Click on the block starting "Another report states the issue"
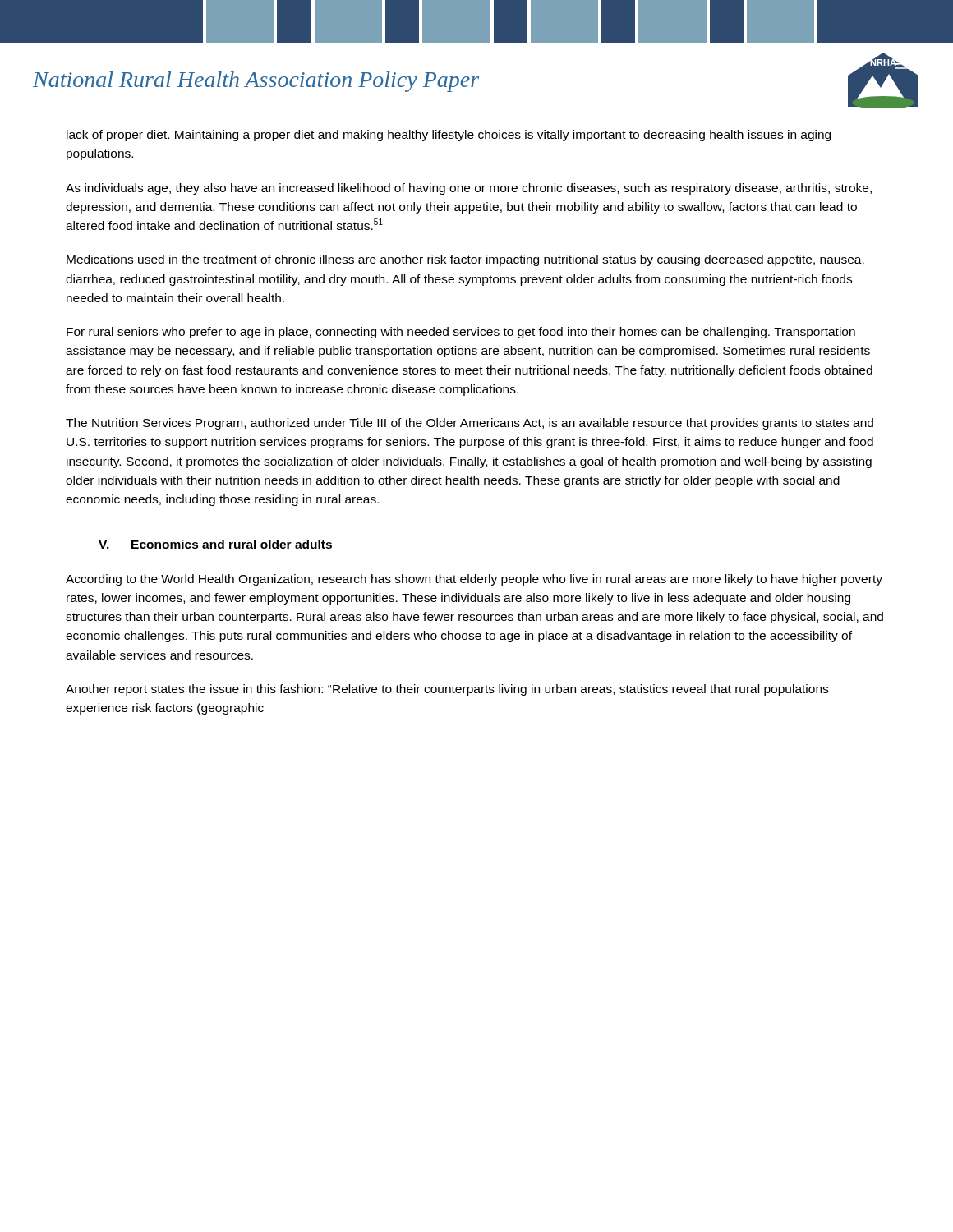Screen dimensions: 1232x953 coord(476,698)
